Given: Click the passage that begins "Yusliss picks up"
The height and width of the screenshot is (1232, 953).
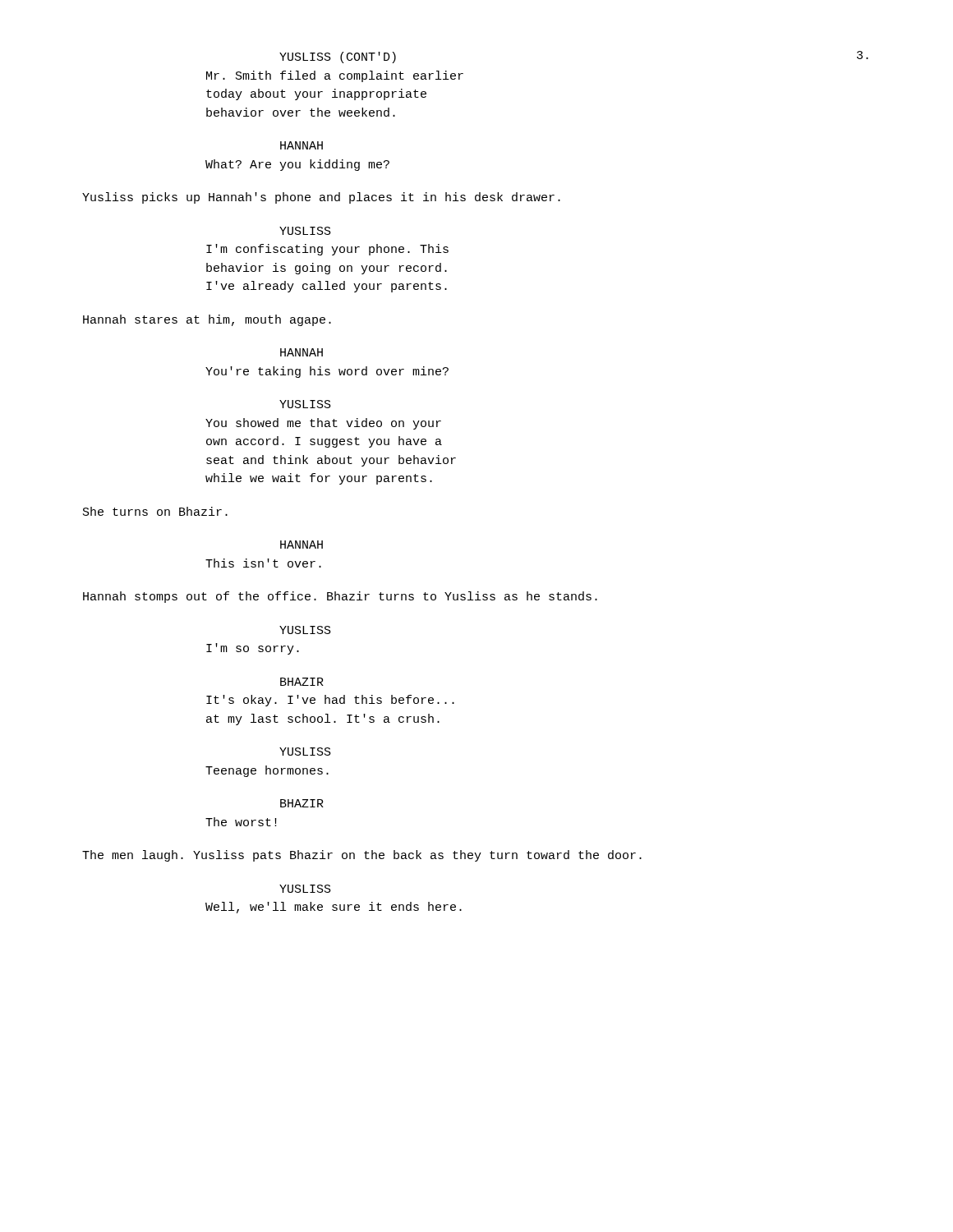Looking at the screenshot, I should click(322, 198).
